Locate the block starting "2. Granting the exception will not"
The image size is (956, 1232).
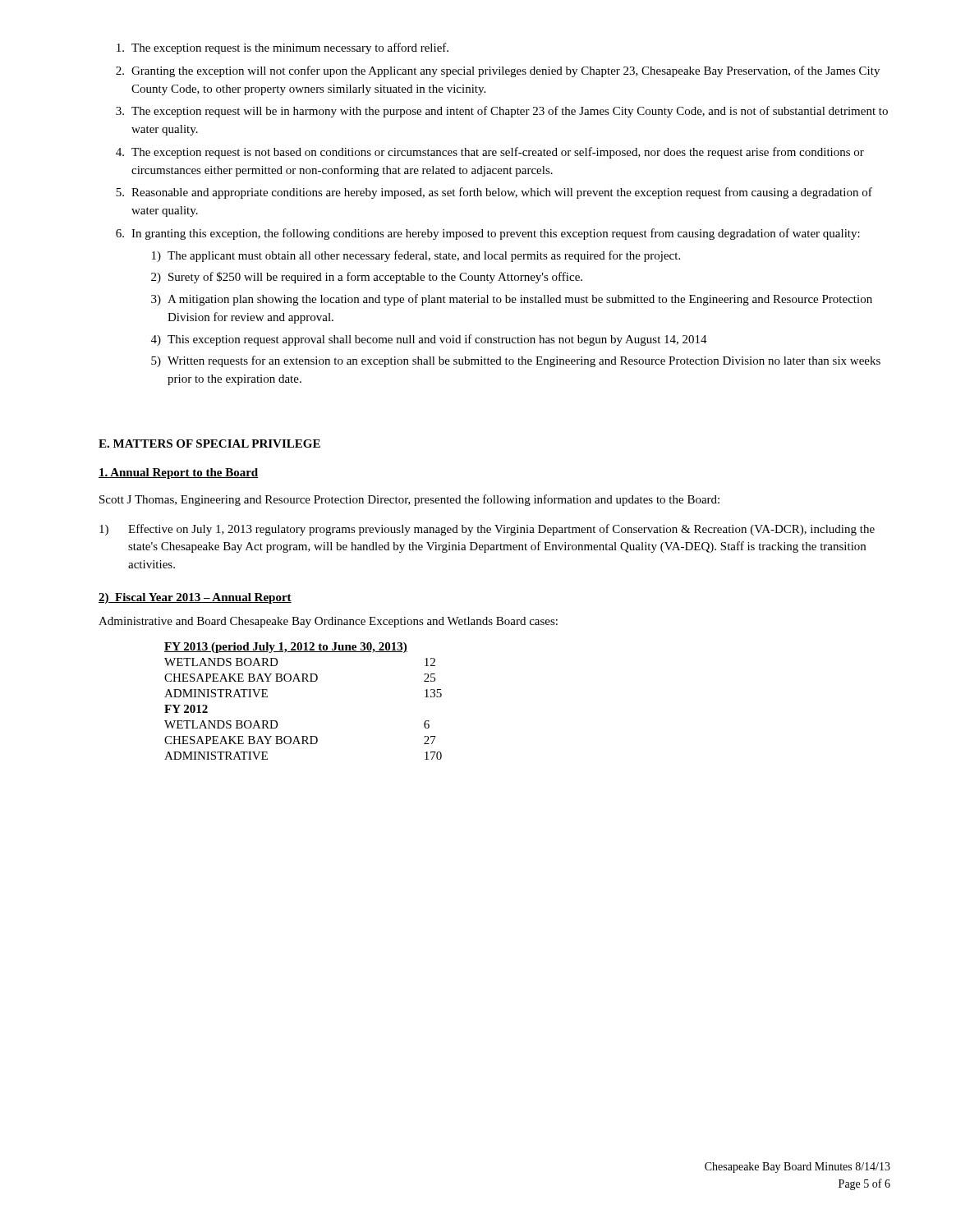[494, 80]
